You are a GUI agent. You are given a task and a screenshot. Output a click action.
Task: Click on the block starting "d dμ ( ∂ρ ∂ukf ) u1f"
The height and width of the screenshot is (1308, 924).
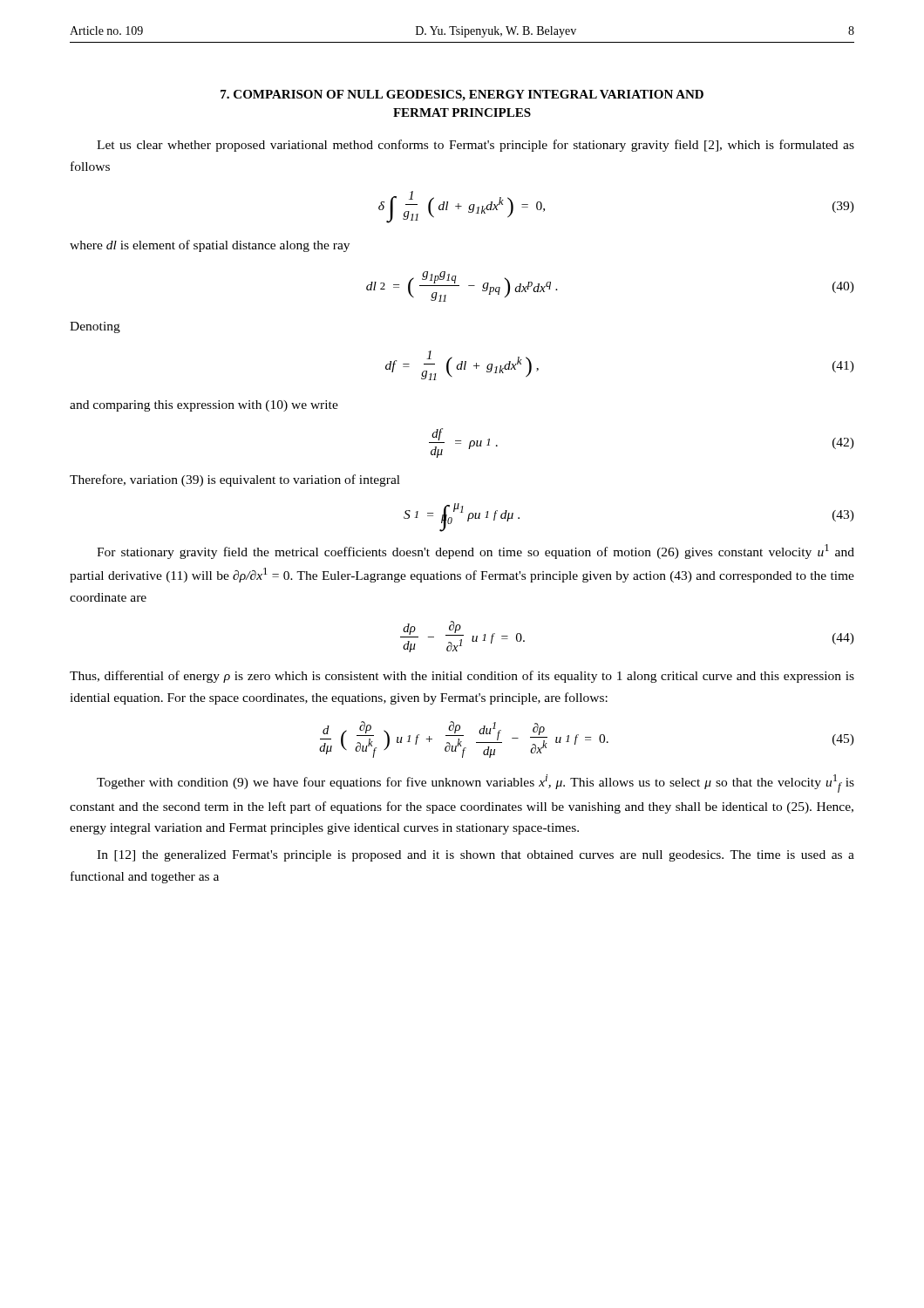[585, 739]
